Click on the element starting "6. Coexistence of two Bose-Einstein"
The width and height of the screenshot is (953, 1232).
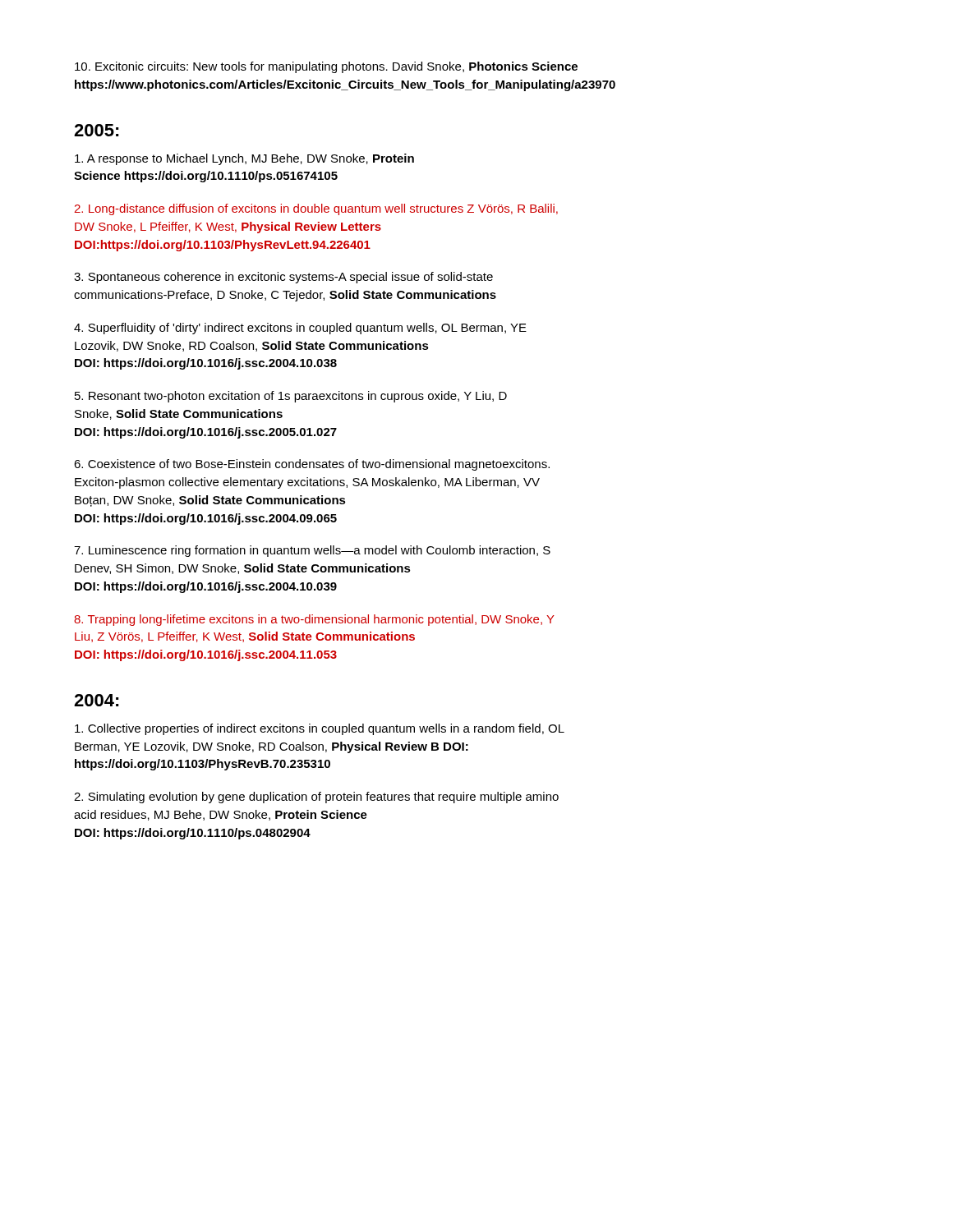312,491
